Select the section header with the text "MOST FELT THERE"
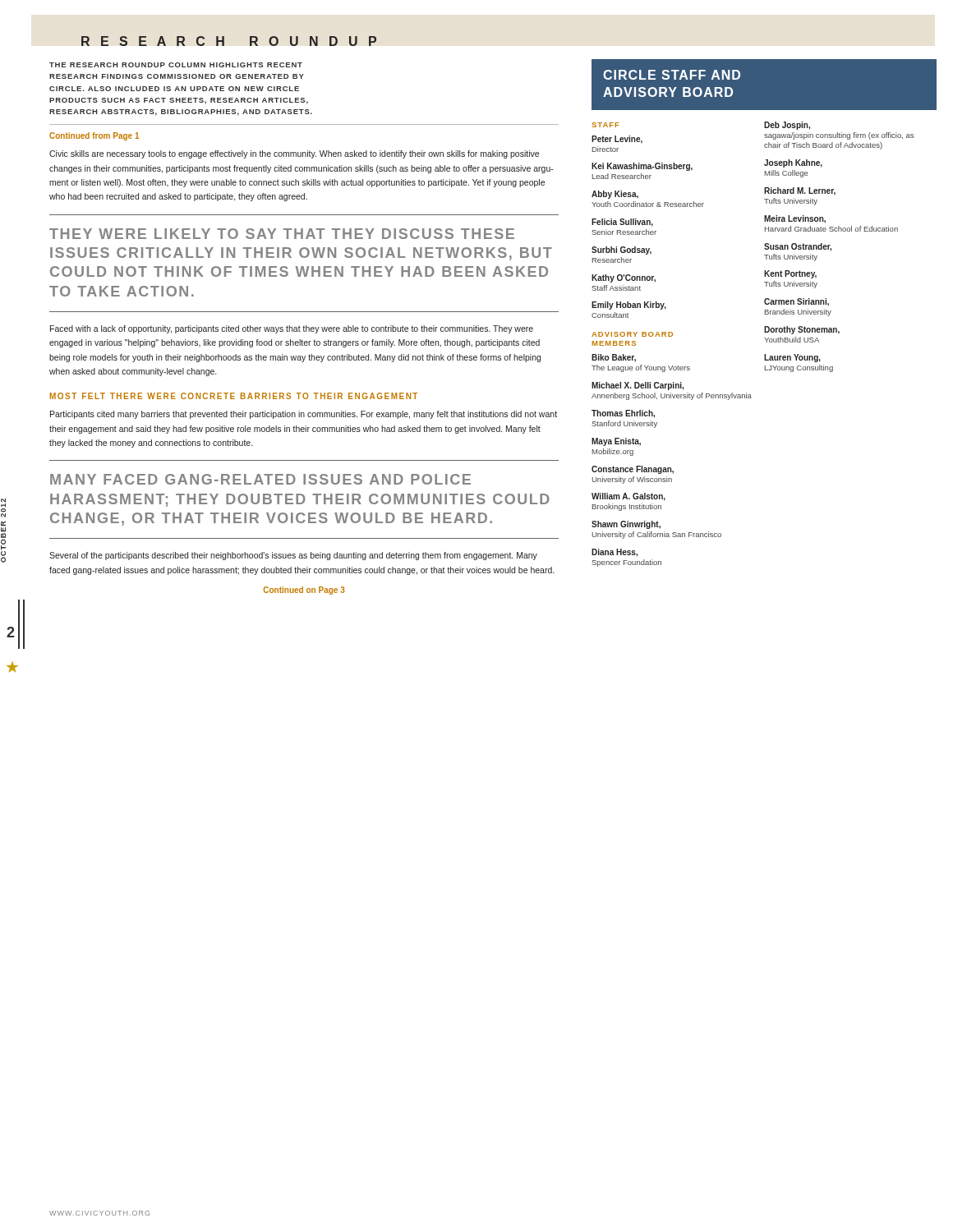Screen dimensions: 1232x953 234,397
